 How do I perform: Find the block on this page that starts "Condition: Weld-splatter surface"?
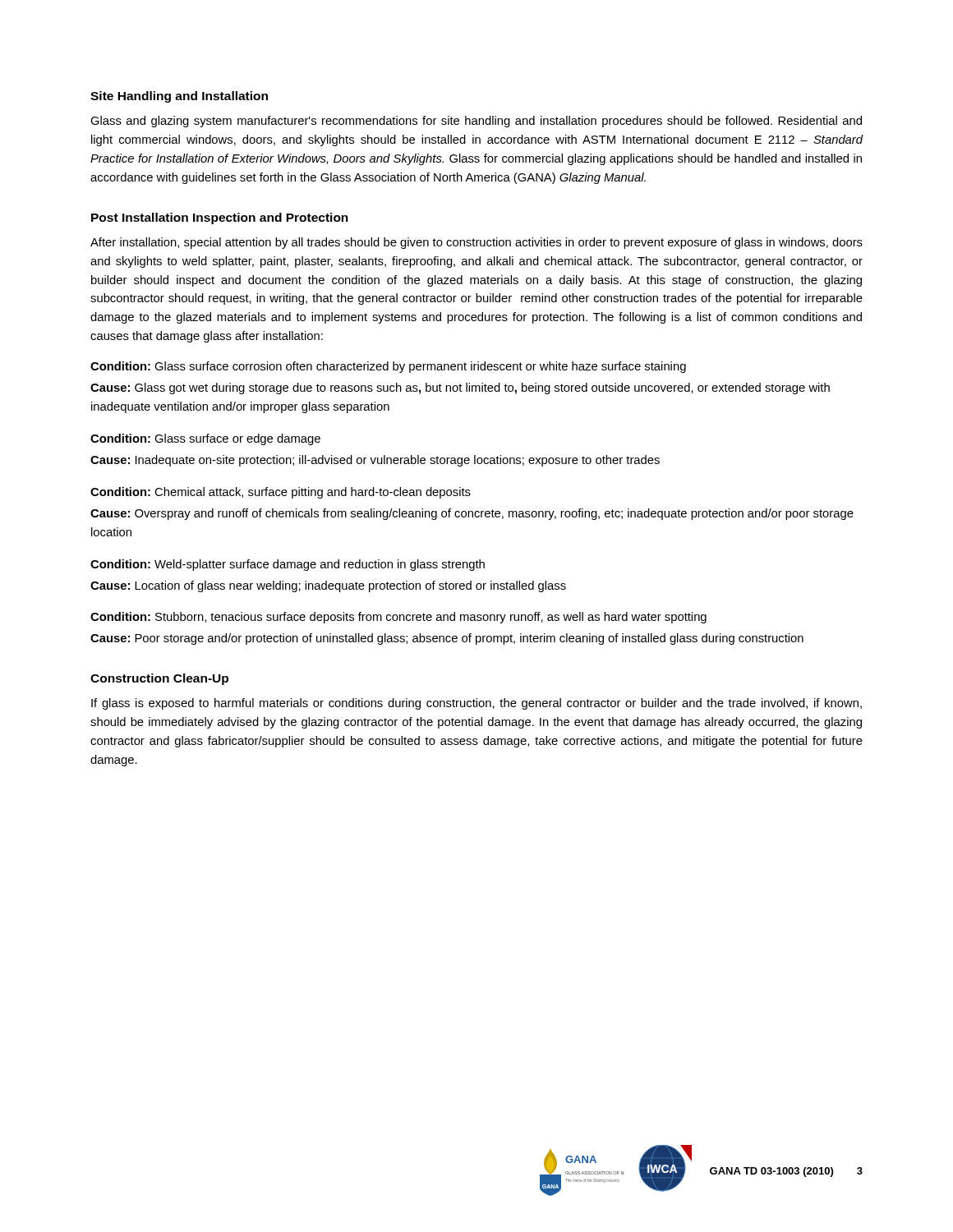476,575
